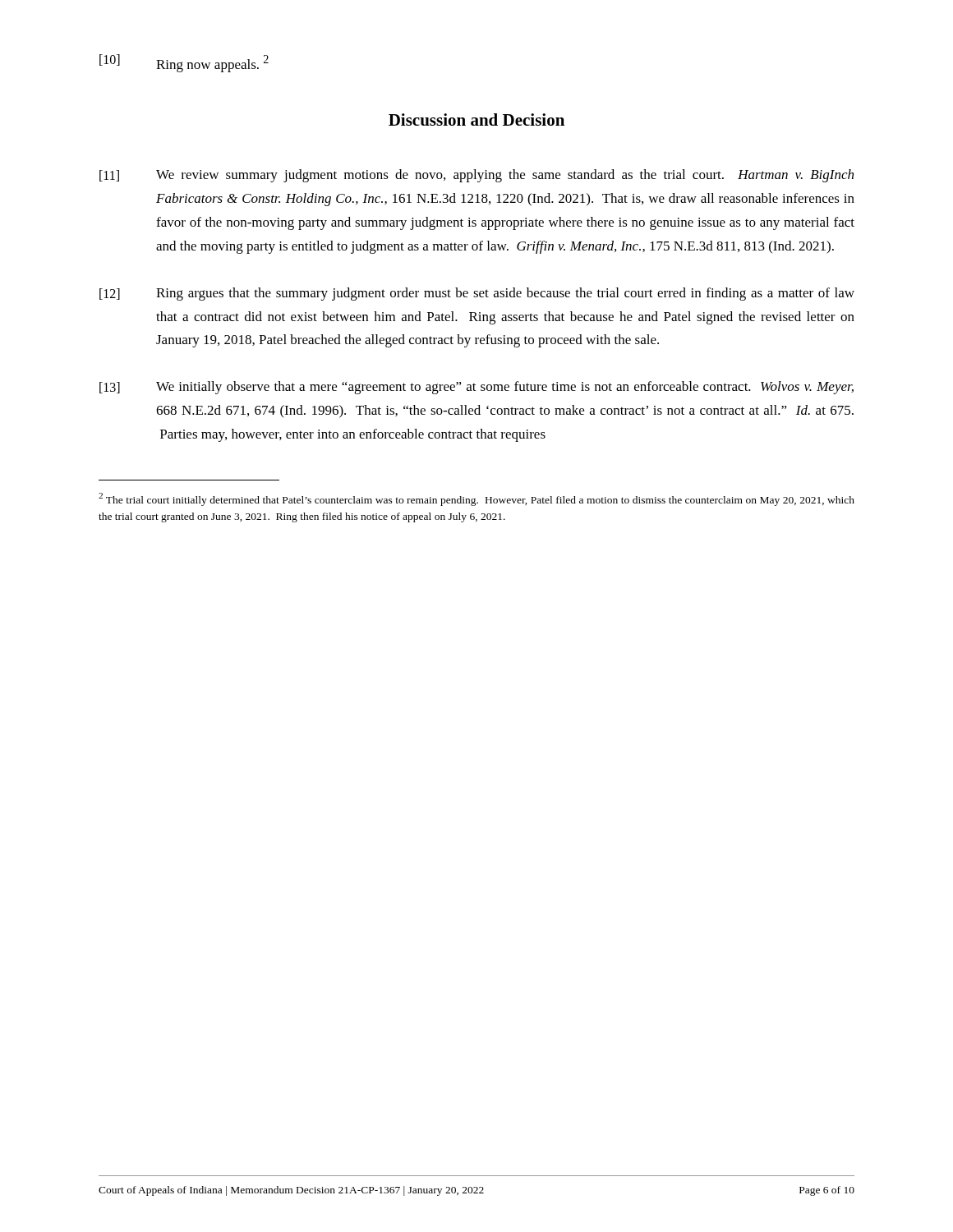Navigate to the text block starting "[13] We initially observe"

(476, 411)
